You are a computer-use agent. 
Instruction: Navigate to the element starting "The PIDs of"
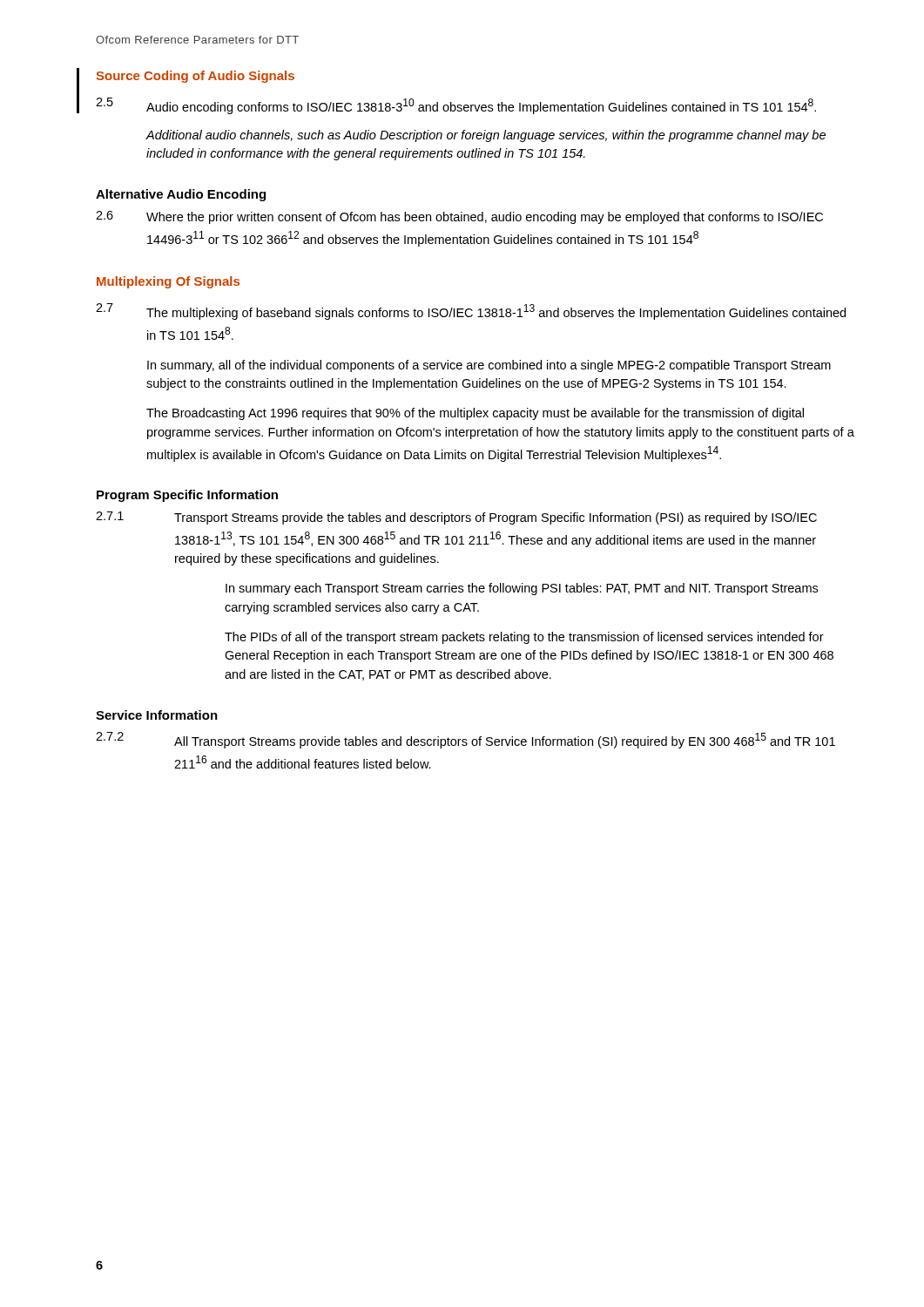pos(529,656)
